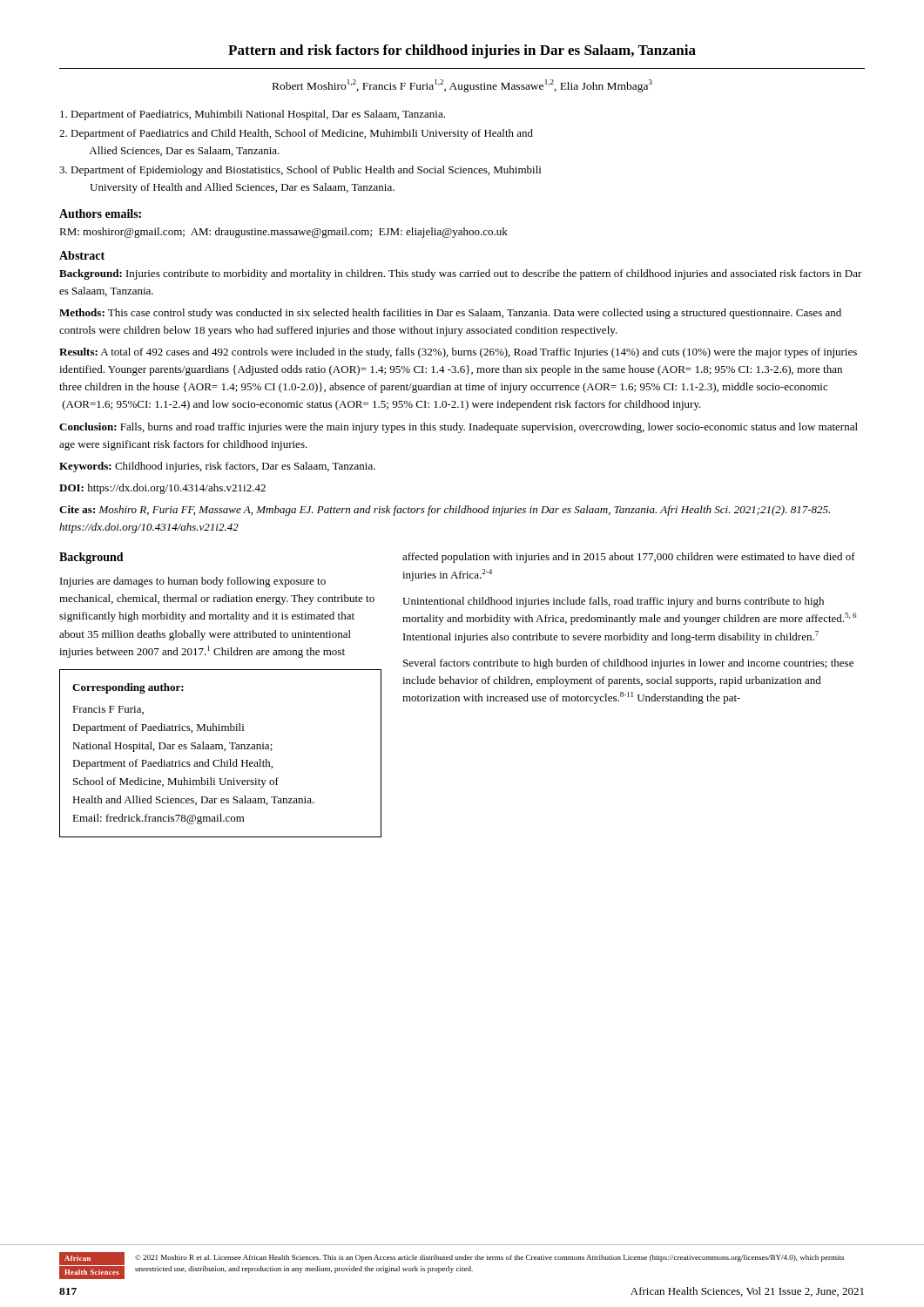This screenshot has height=1307, width=924.
Task: Select the text starting "Robert Moshiro1,2, Francis"
Action: pos(462,85)
